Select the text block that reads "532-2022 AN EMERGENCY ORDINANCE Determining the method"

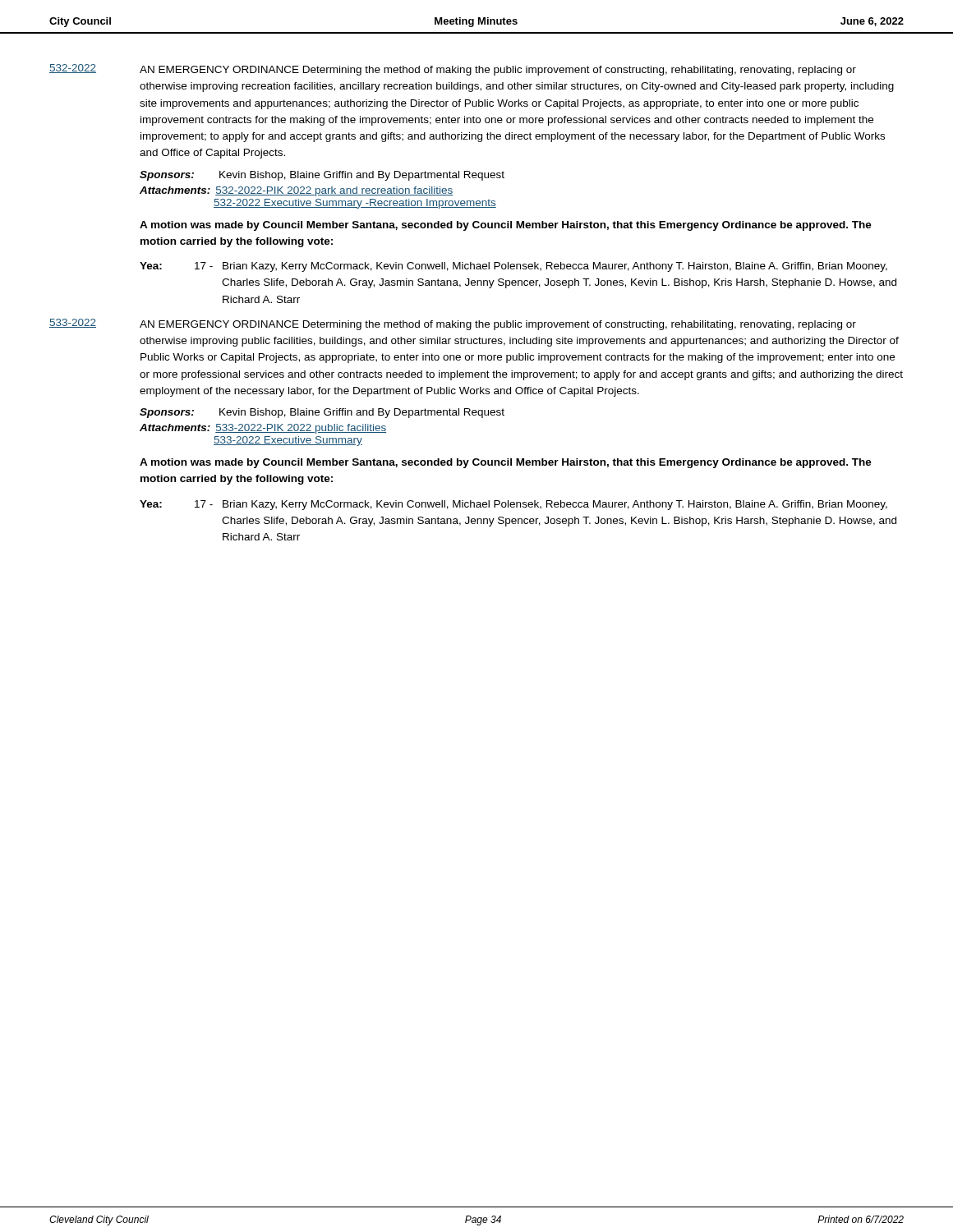click(476, 111)
